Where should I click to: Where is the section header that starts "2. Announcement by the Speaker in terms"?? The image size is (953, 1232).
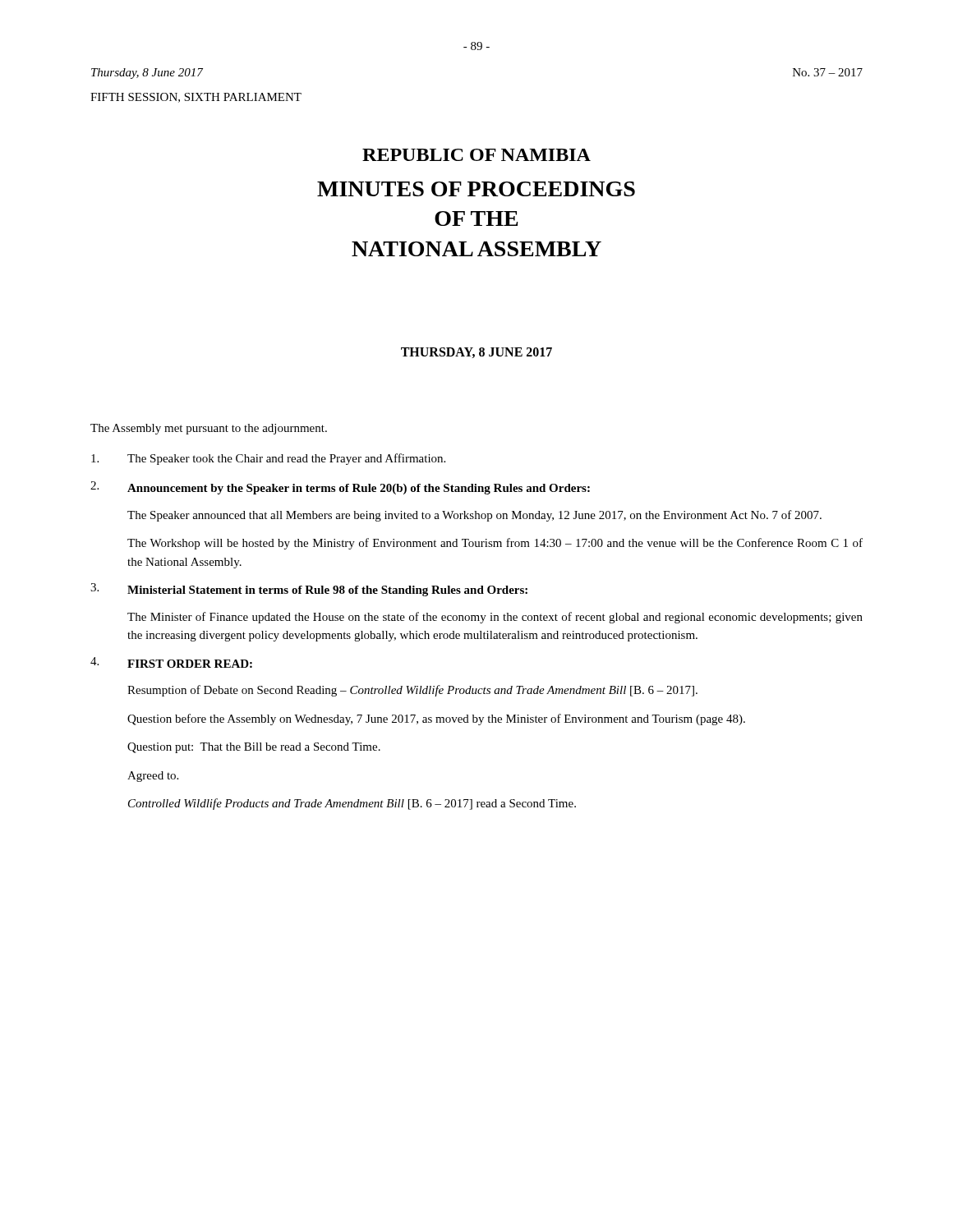click(476, 488)
